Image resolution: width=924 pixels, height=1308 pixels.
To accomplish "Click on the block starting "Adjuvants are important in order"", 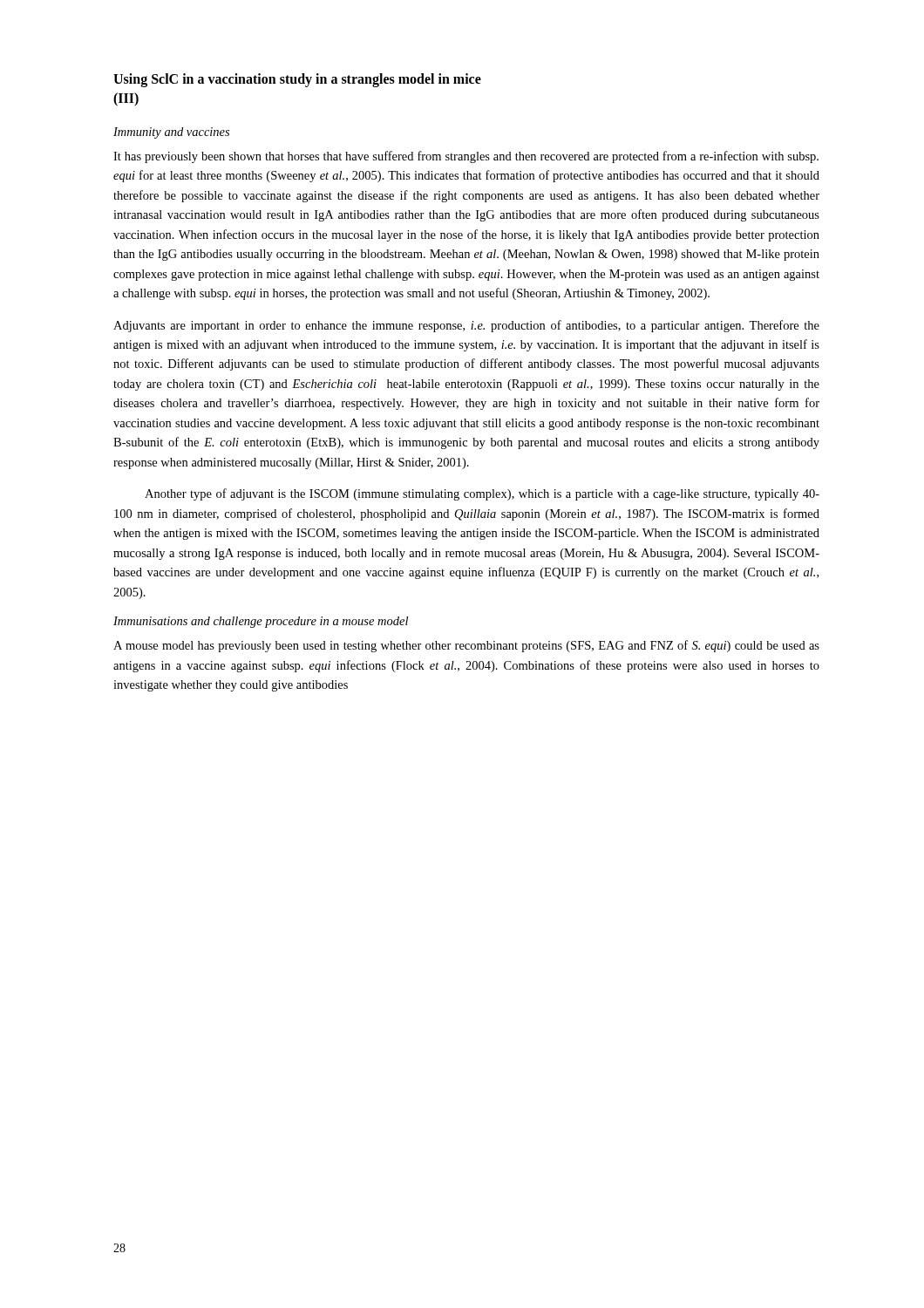I will [466, 393].
